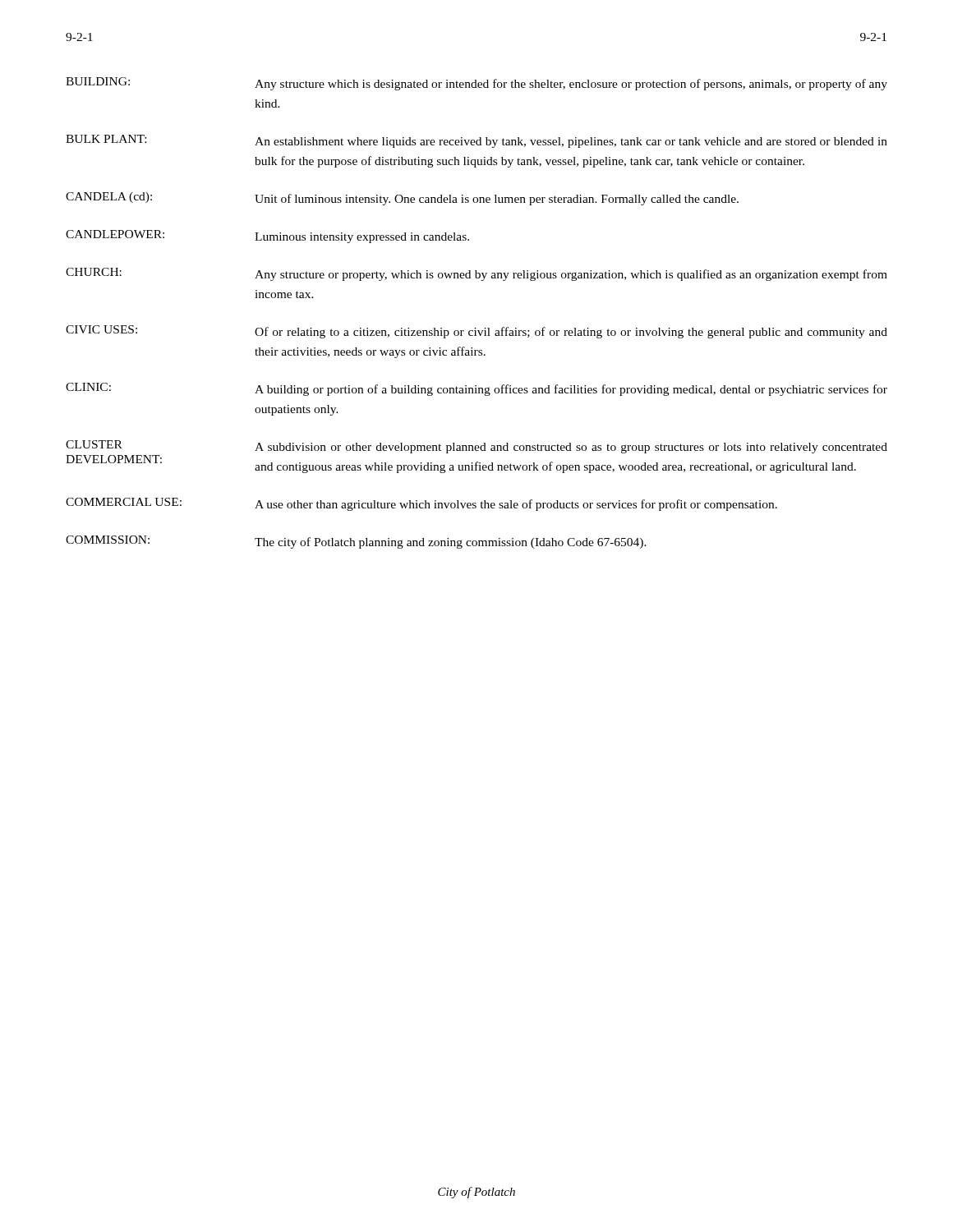Where is the passage that starts "CLINIC: A building or portion of a"?
Viewport: 953px width, 1232px height.
[476, 399]
